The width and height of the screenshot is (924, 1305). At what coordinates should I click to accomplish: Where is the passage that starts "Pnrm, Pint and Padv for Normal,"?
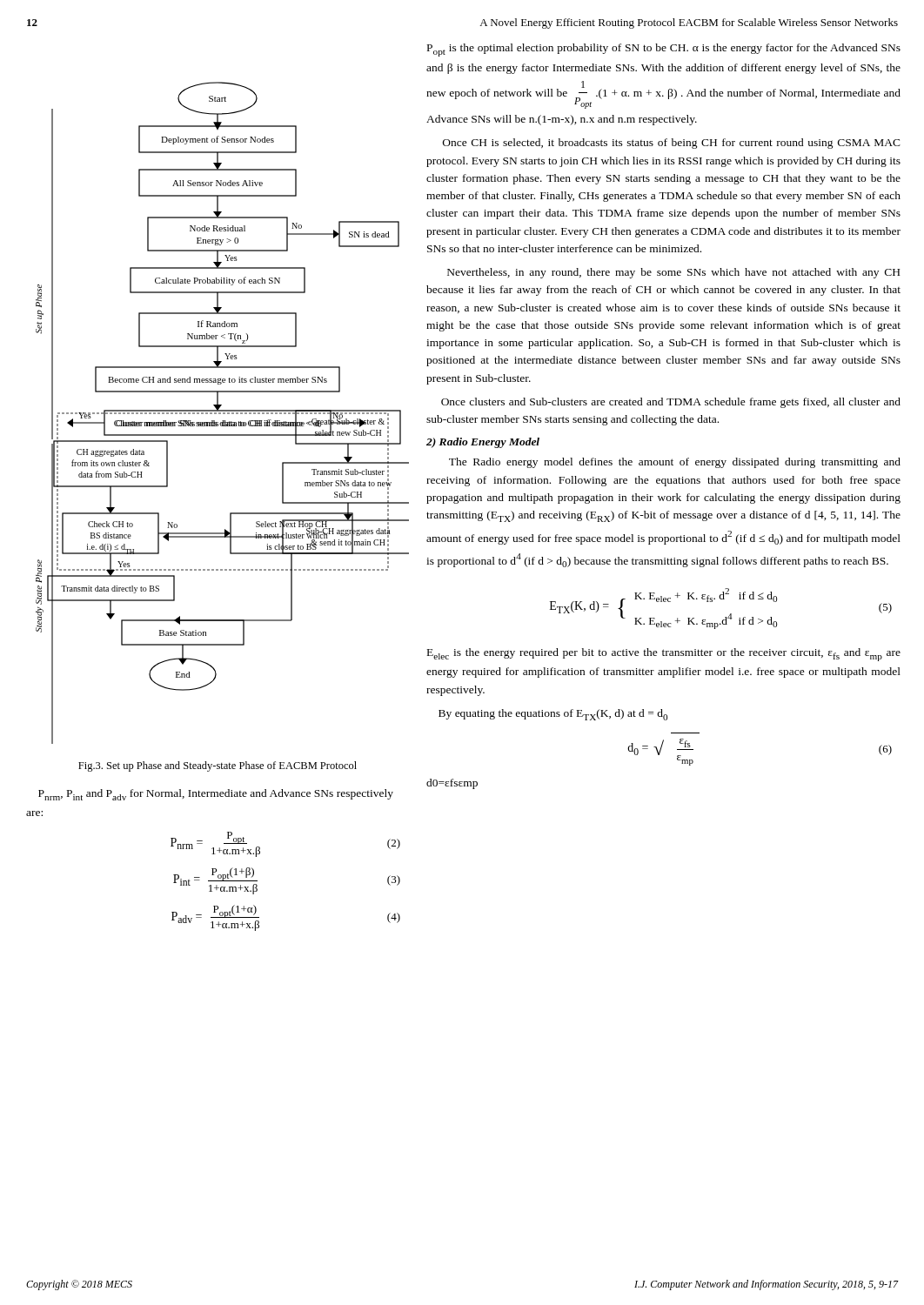coord(210,803)
